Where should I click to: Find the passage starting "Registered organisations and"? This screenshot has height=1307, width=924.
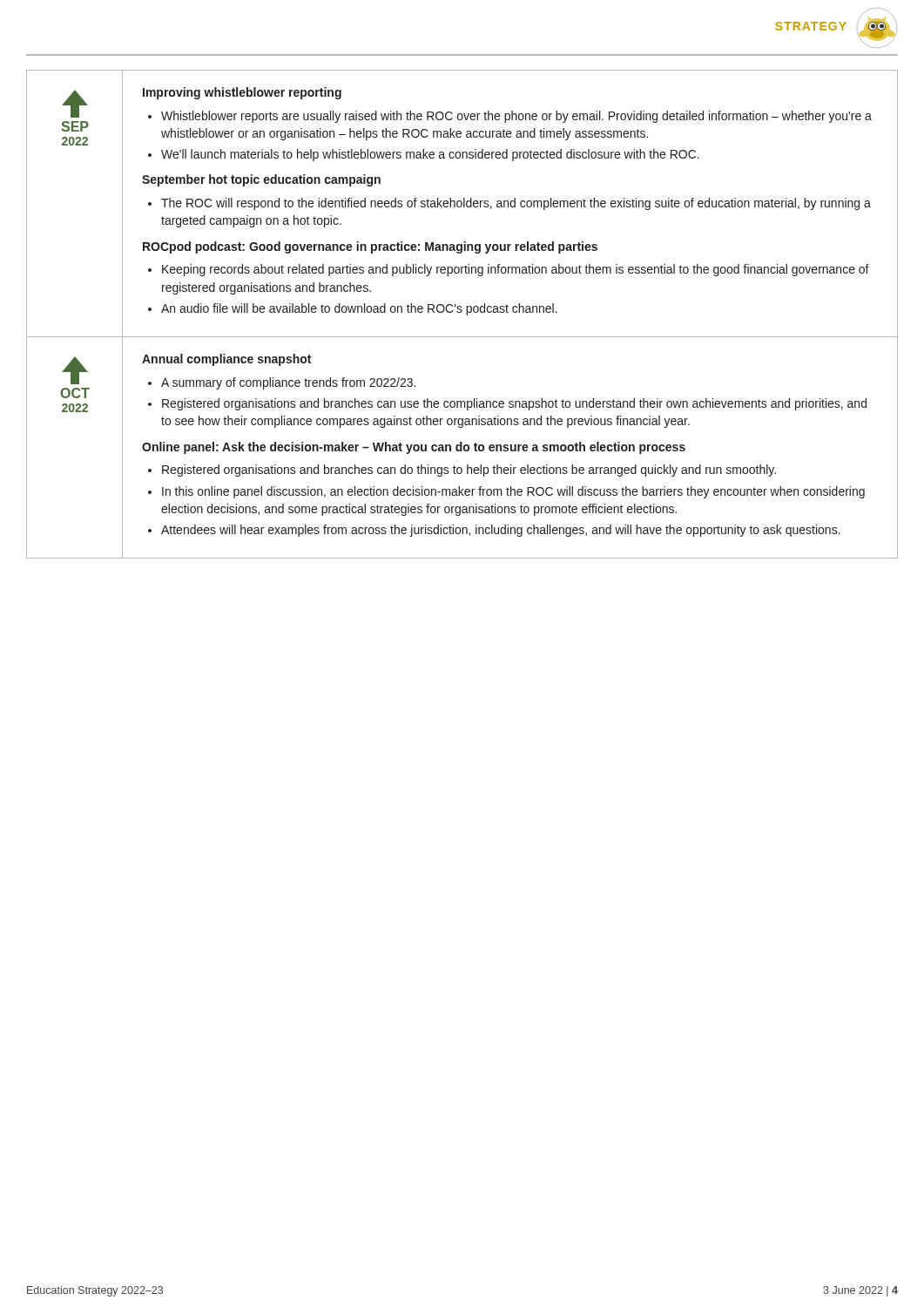[510, 500]
